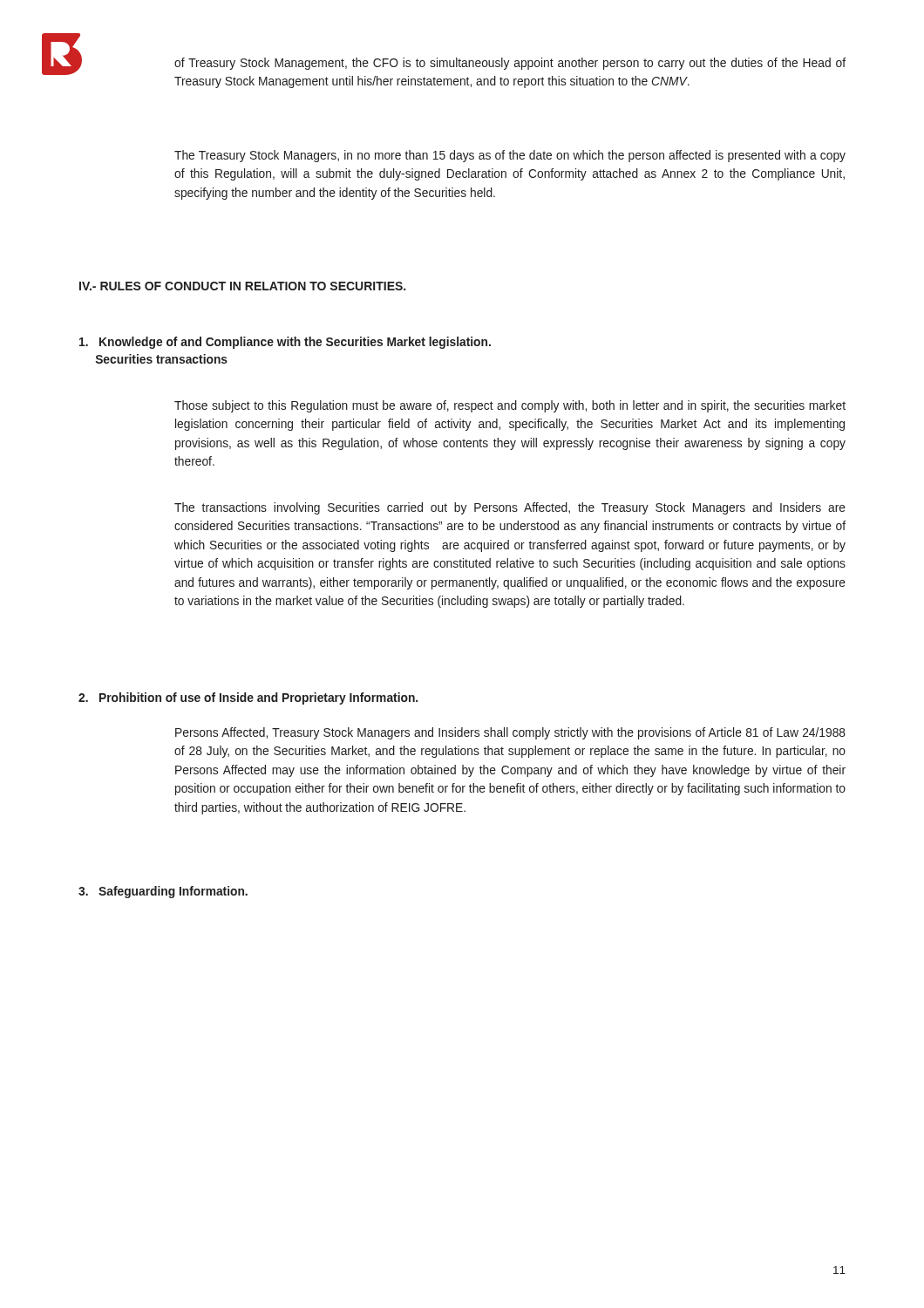Select the element starting "of Treasury Stock Management, the CFO is"
Image resolution: width=924 pixels, height=1308 pixels.
pos(510,73)
